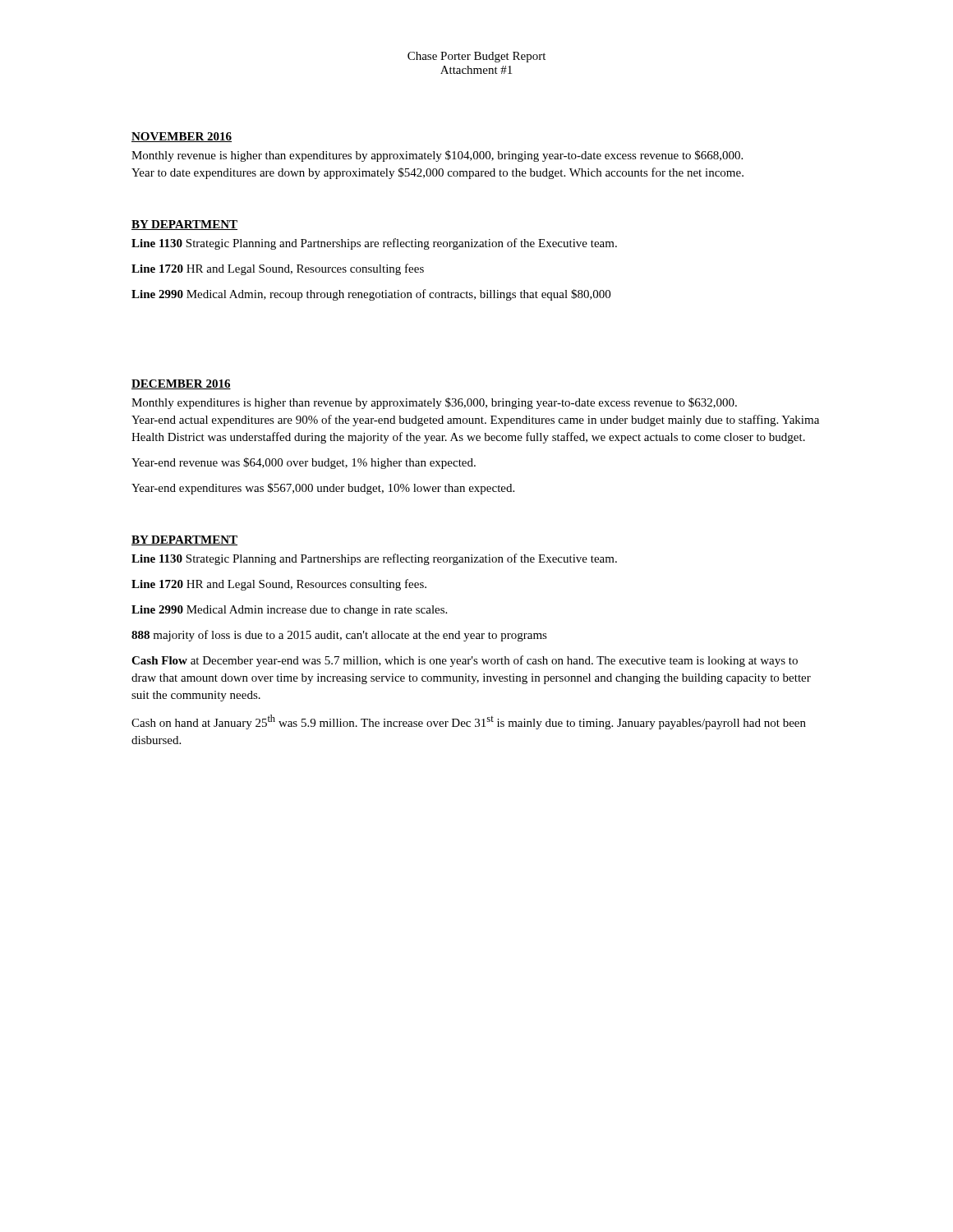Select the text starting "888 majority of loss is due"
This screenshot has width=953, height=1232.
coord(339,635)
